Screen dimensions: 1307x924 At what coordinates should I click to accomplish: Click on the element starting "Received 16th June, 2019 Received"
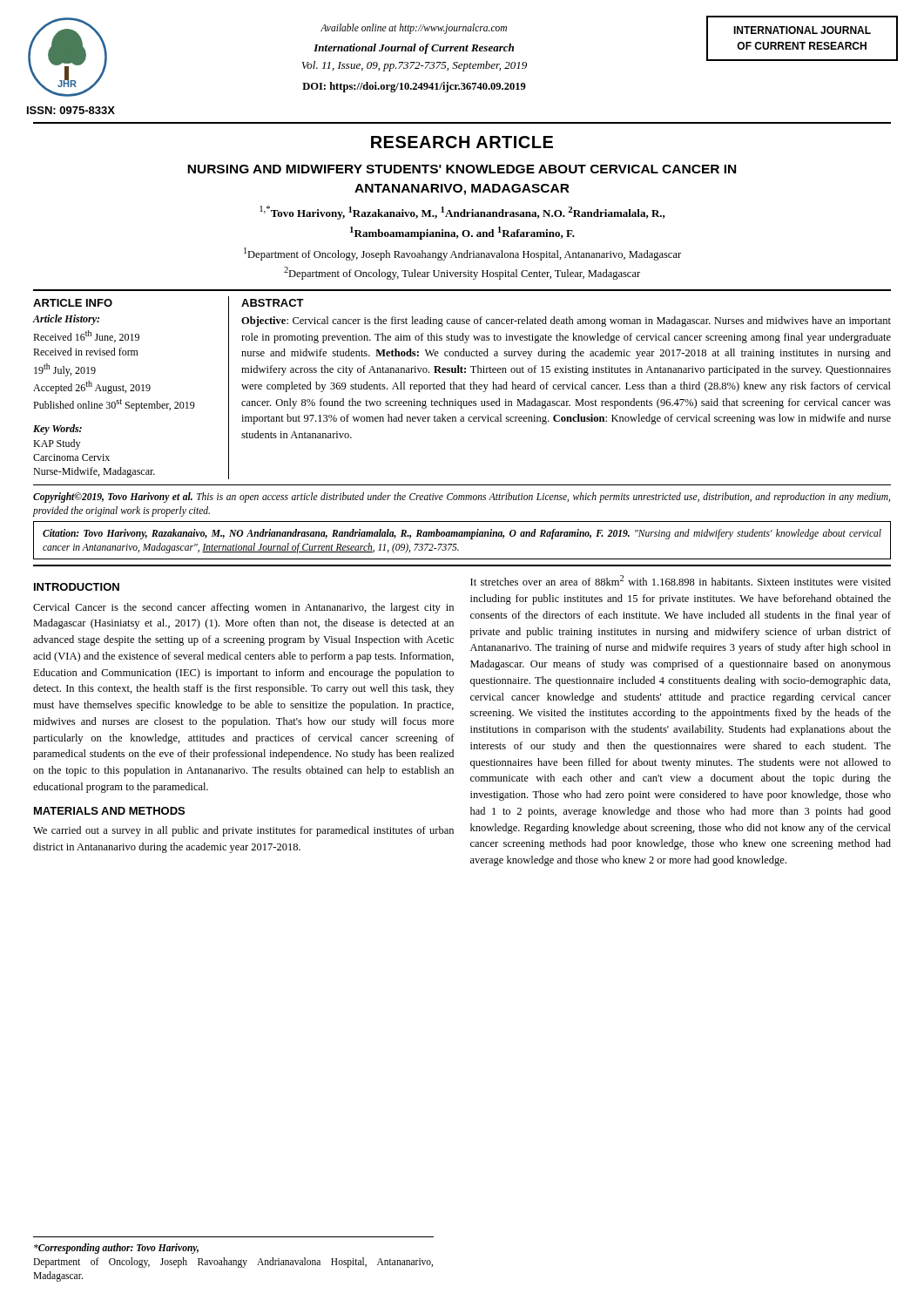[x=86, y=336]
